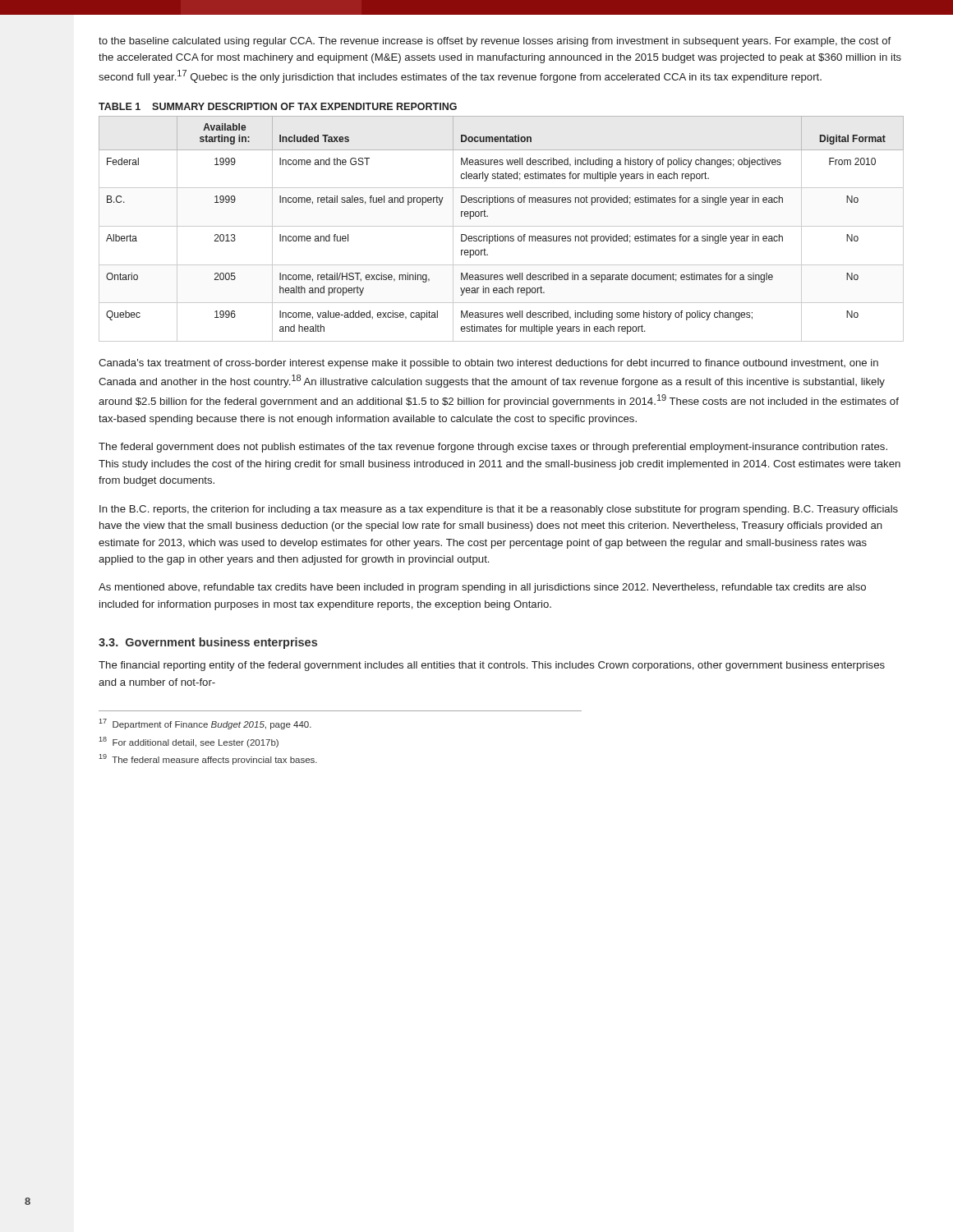Find the passage starting "The federal government does not publish estimates"
953x1232 pixels.
pos(500,463)
